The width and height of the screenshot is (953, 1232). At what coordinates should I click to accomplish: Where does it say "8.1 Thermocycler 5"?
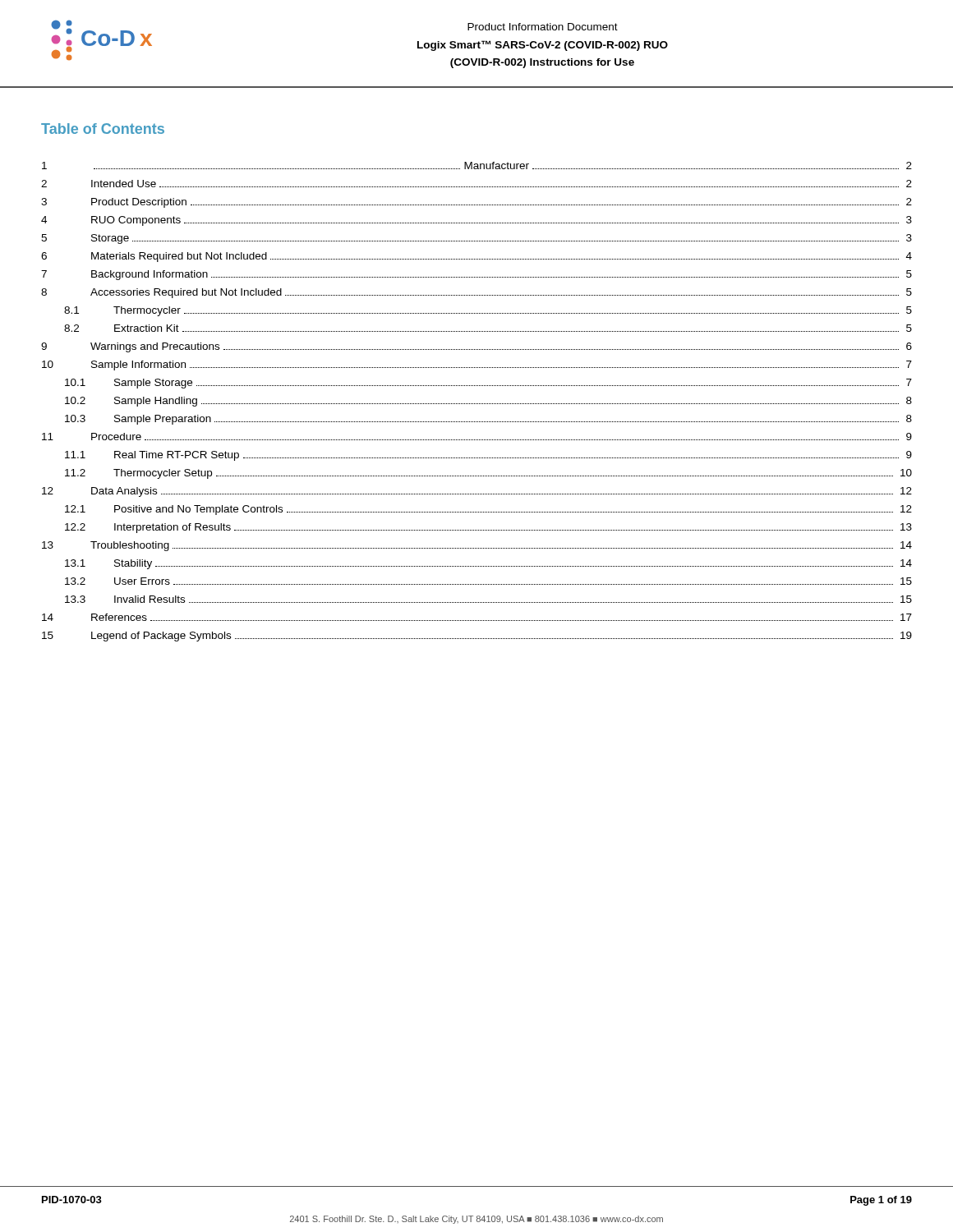476,310
